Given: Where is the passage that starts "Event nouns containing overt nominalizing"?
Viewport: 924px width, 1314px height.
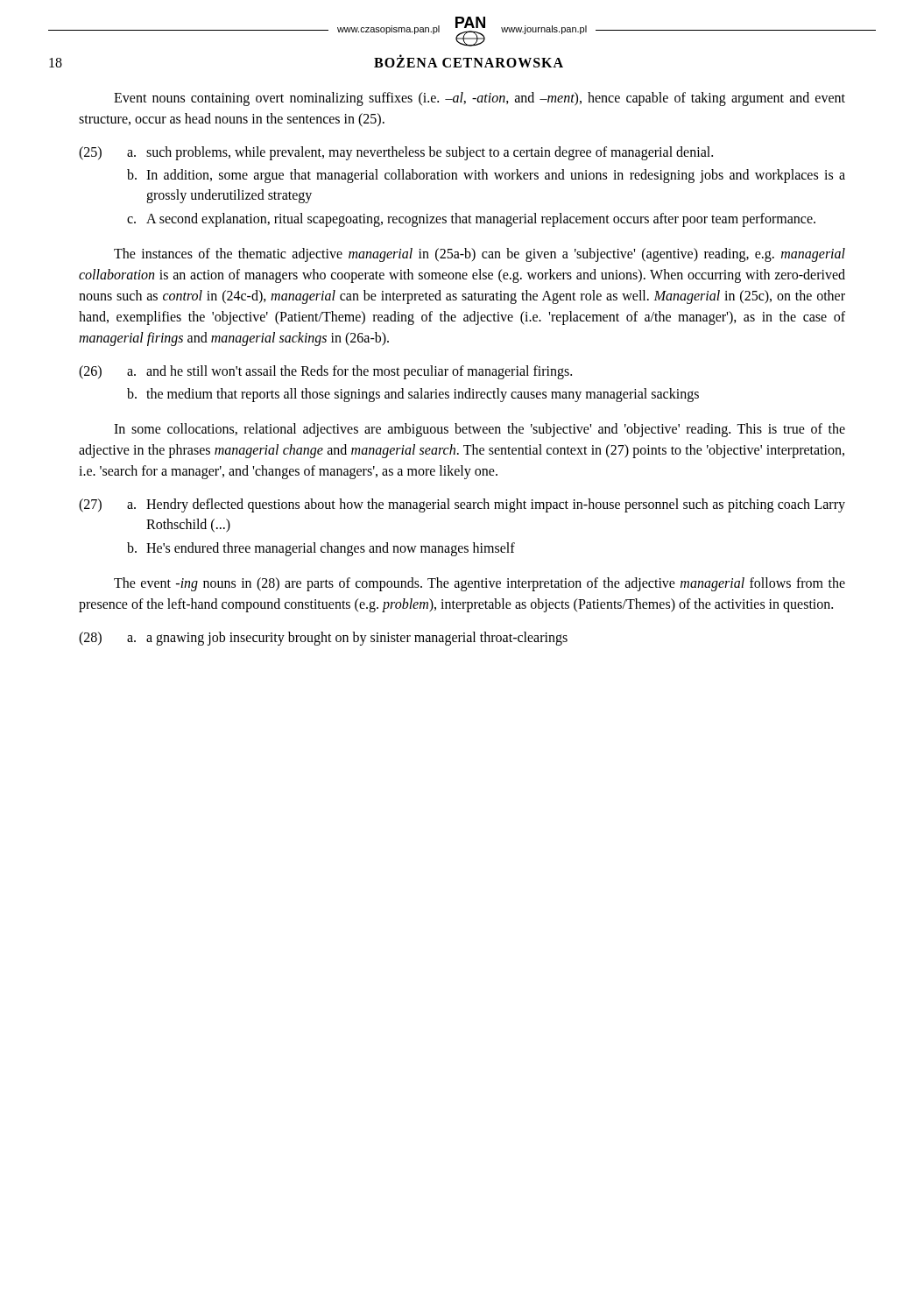Looking at the screenshot, I should click(x=462, y=109).
